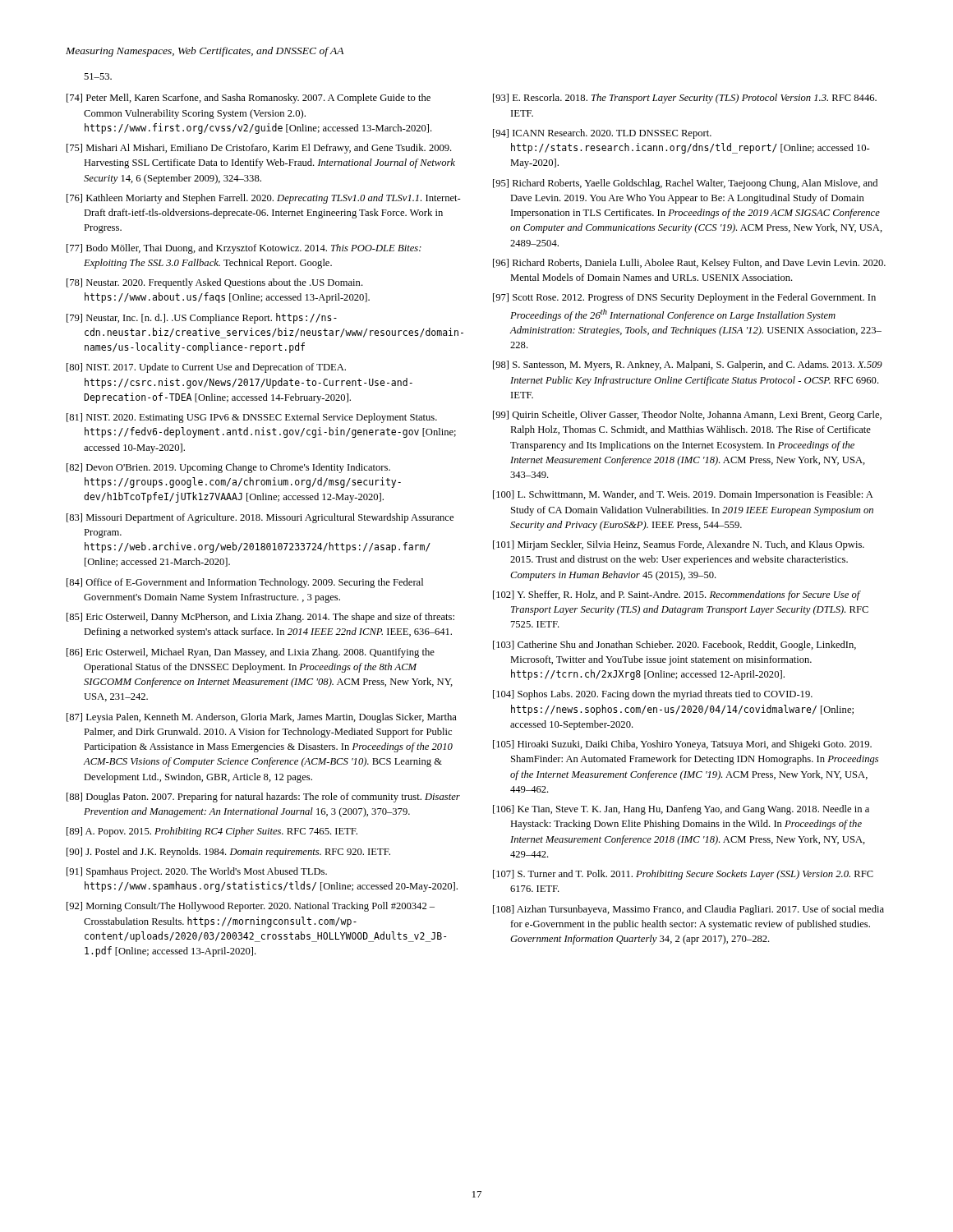Point to the text starting "[82] Devon O'Brien. 2019. Upcoming"
This screenshot has width=953, height=1232.
tap(234, 482)
